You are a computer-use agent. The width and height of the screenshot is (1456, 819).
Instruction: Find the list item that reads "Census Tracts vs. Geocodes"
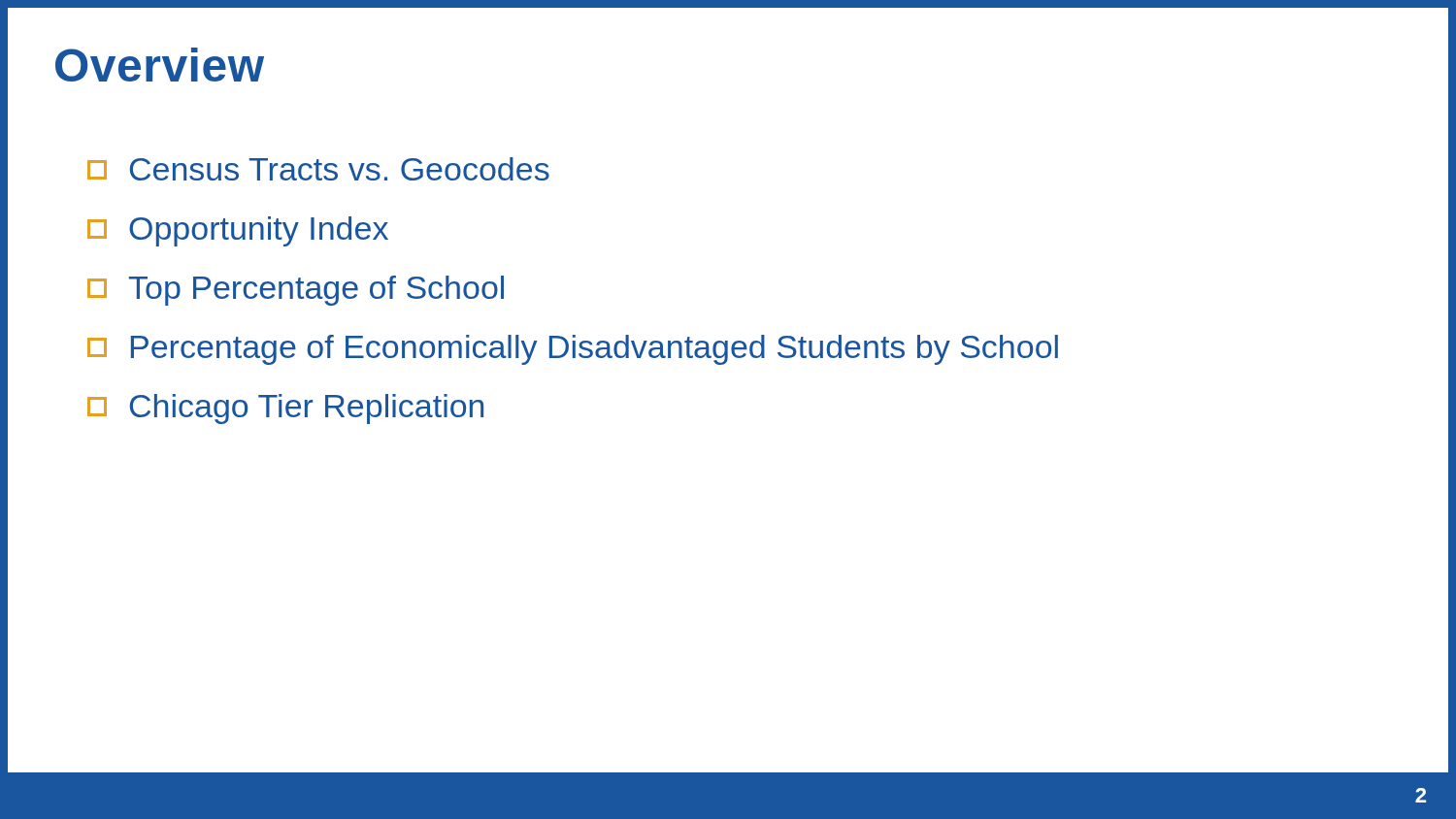(319, 169)
